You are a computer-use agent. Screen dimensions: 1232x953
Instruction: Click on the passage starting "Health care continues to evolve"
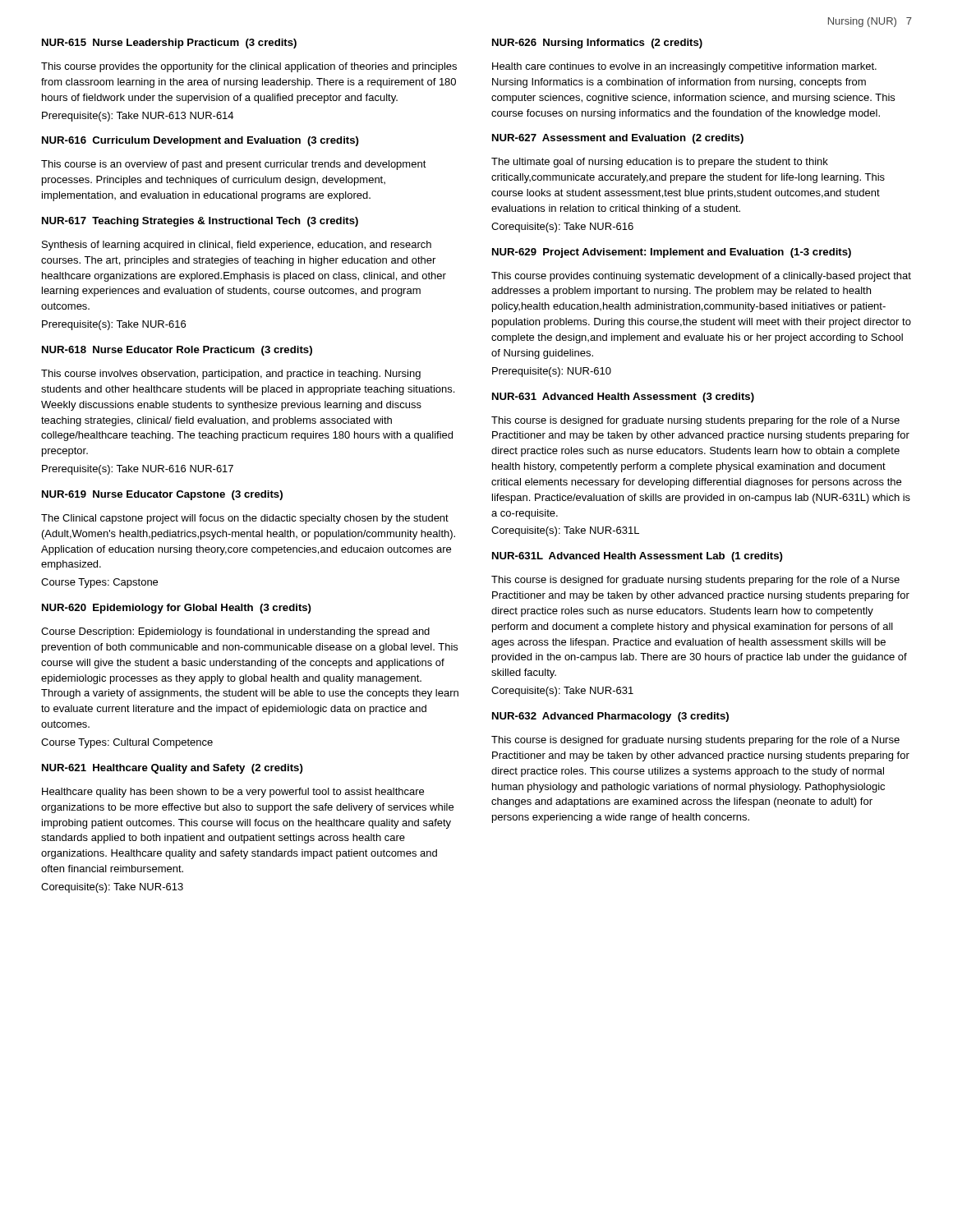(x=702, y=90)
